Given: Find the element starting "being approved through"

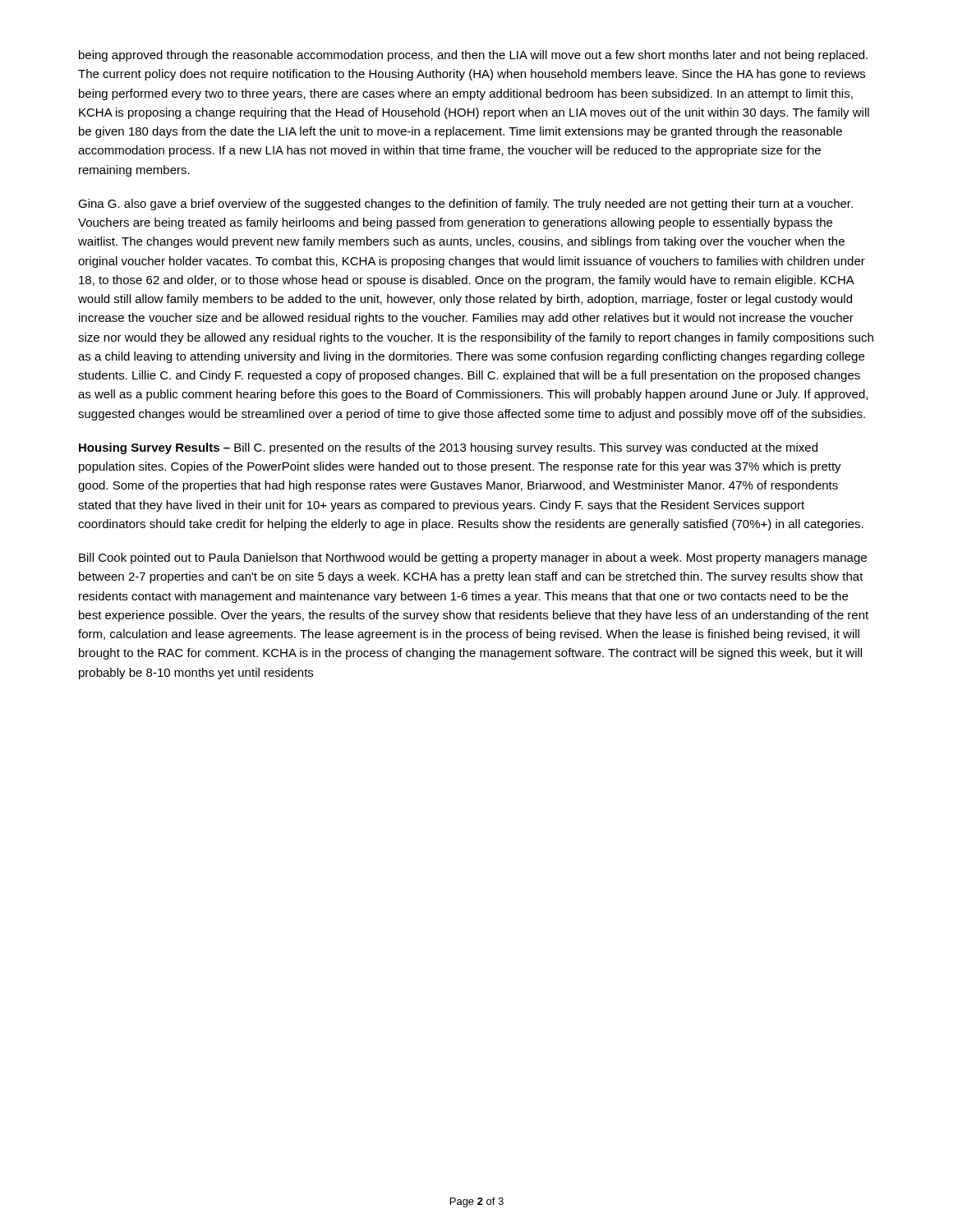Looking at the screenshot, I should (474, 112).
